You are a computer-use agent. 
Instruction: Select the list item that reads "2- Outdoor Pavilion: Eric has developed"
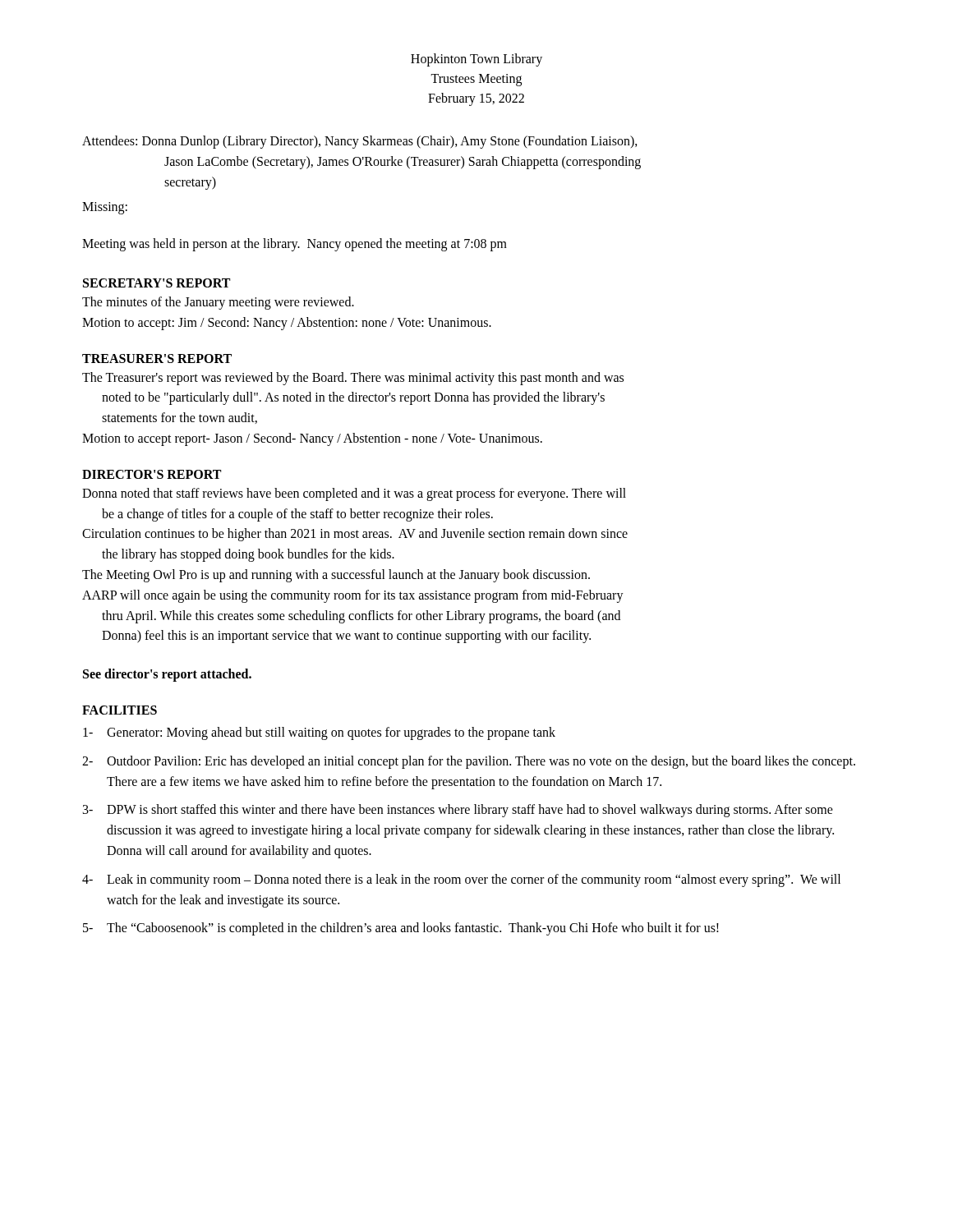[476, 772]
